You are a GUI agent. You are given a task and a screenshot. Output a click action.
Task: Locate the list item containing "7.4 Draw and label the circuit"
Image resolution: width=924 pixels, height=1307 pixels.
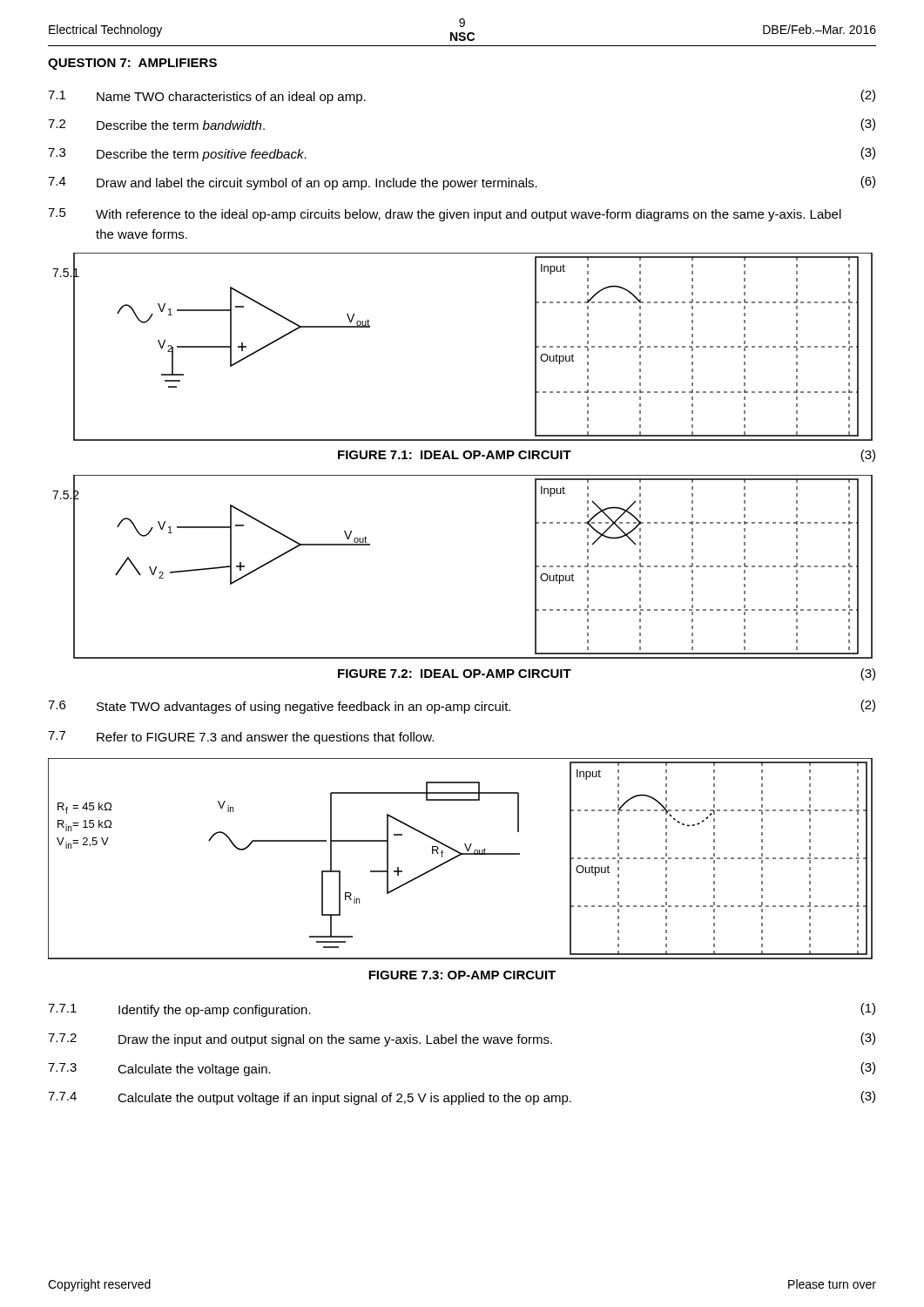pos(462,183)
